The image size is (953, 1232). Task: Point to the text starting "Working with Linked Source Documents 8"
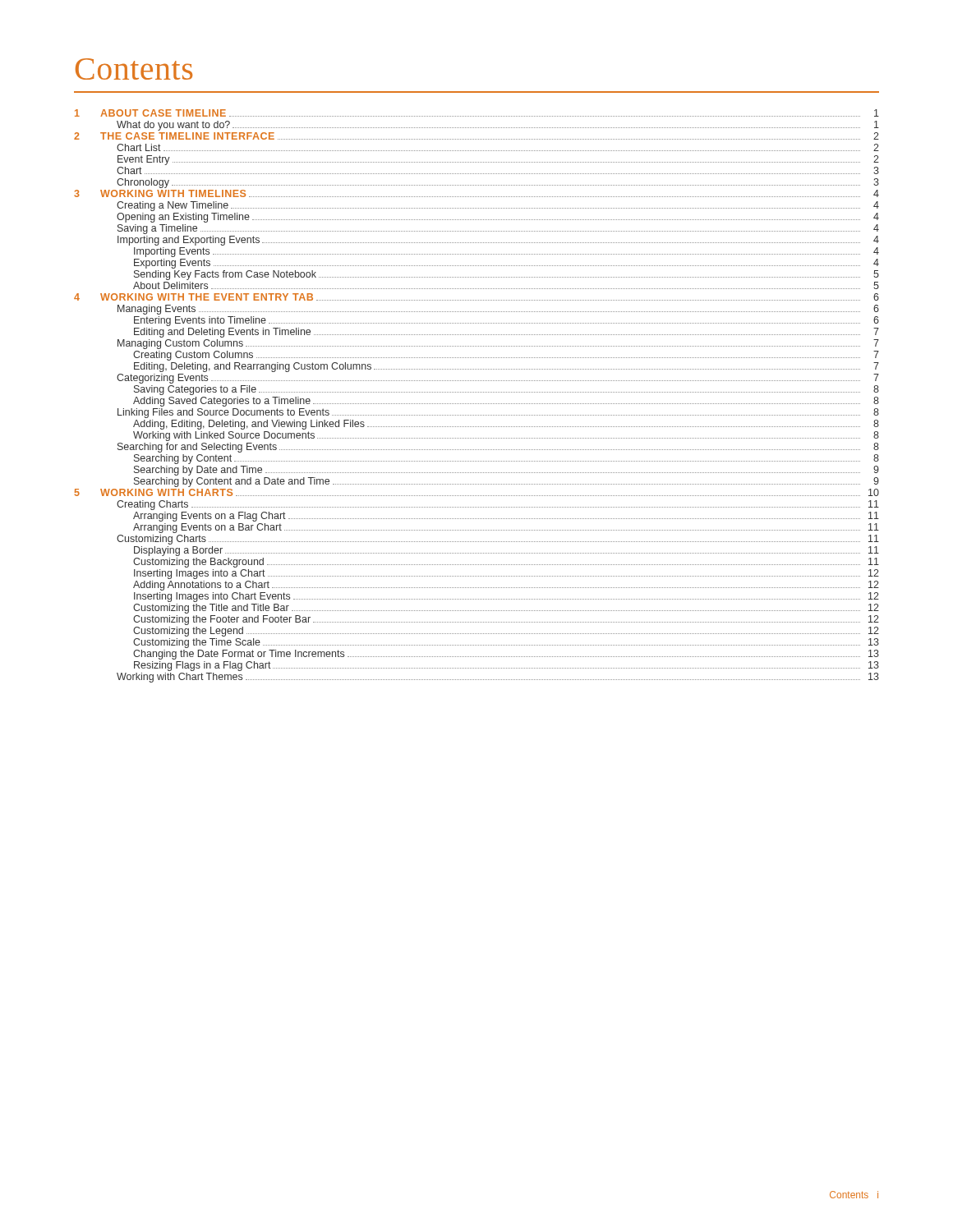(476, 435)
